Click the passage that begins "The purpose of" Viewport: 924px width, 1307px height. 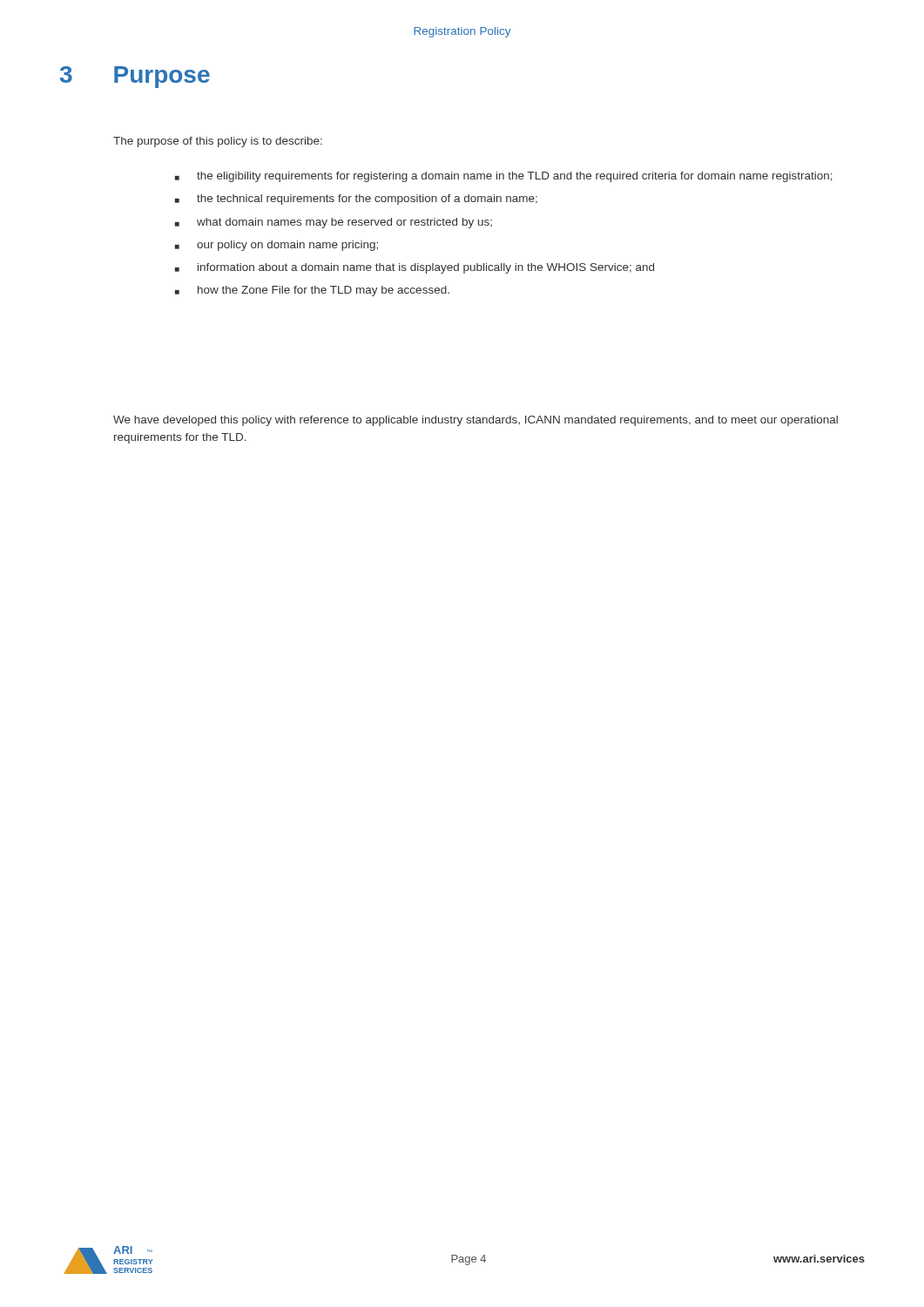click(x=218, y=141)
